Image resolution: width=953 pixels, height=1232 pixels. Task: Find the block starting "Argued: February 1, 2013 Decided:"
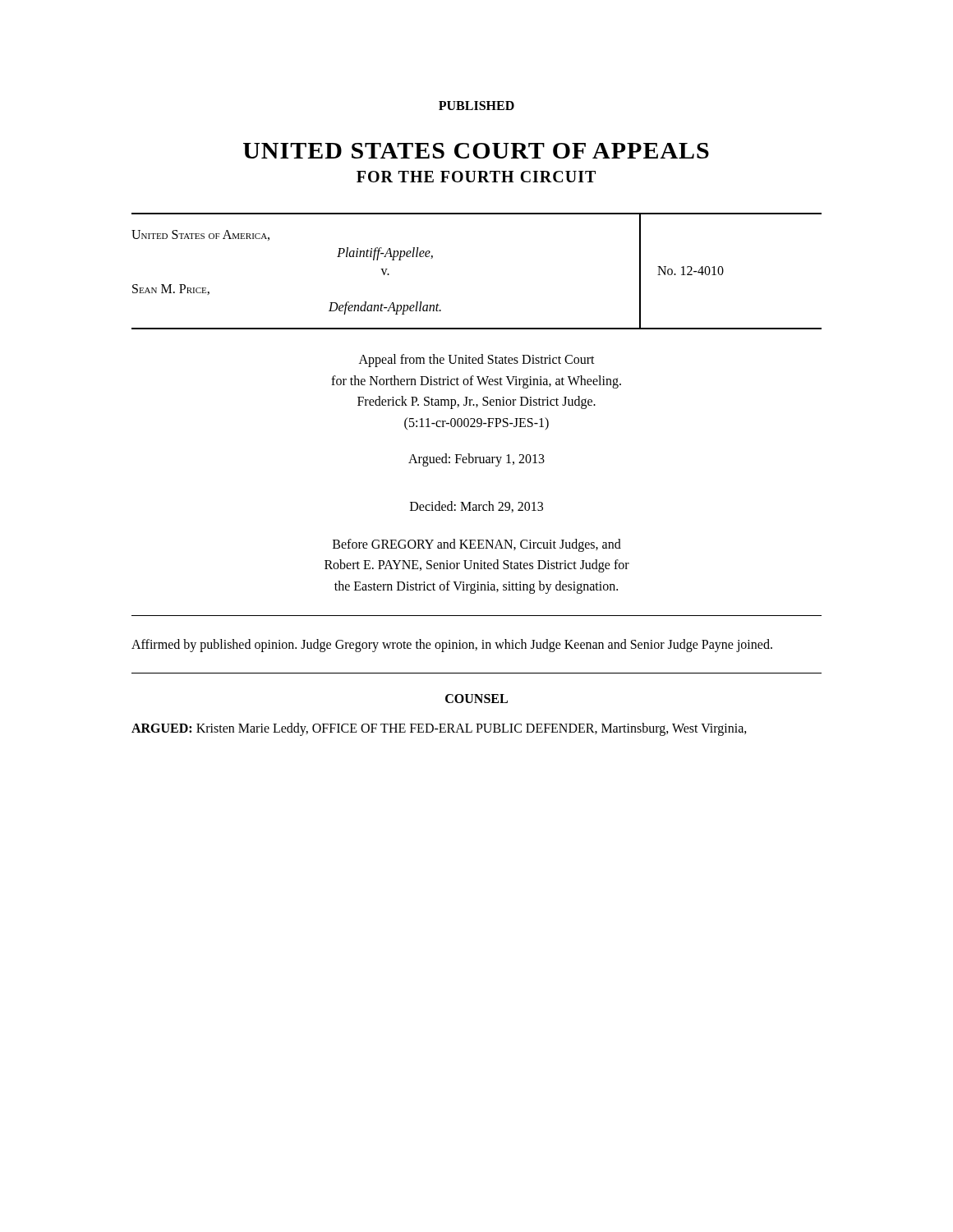476,460
